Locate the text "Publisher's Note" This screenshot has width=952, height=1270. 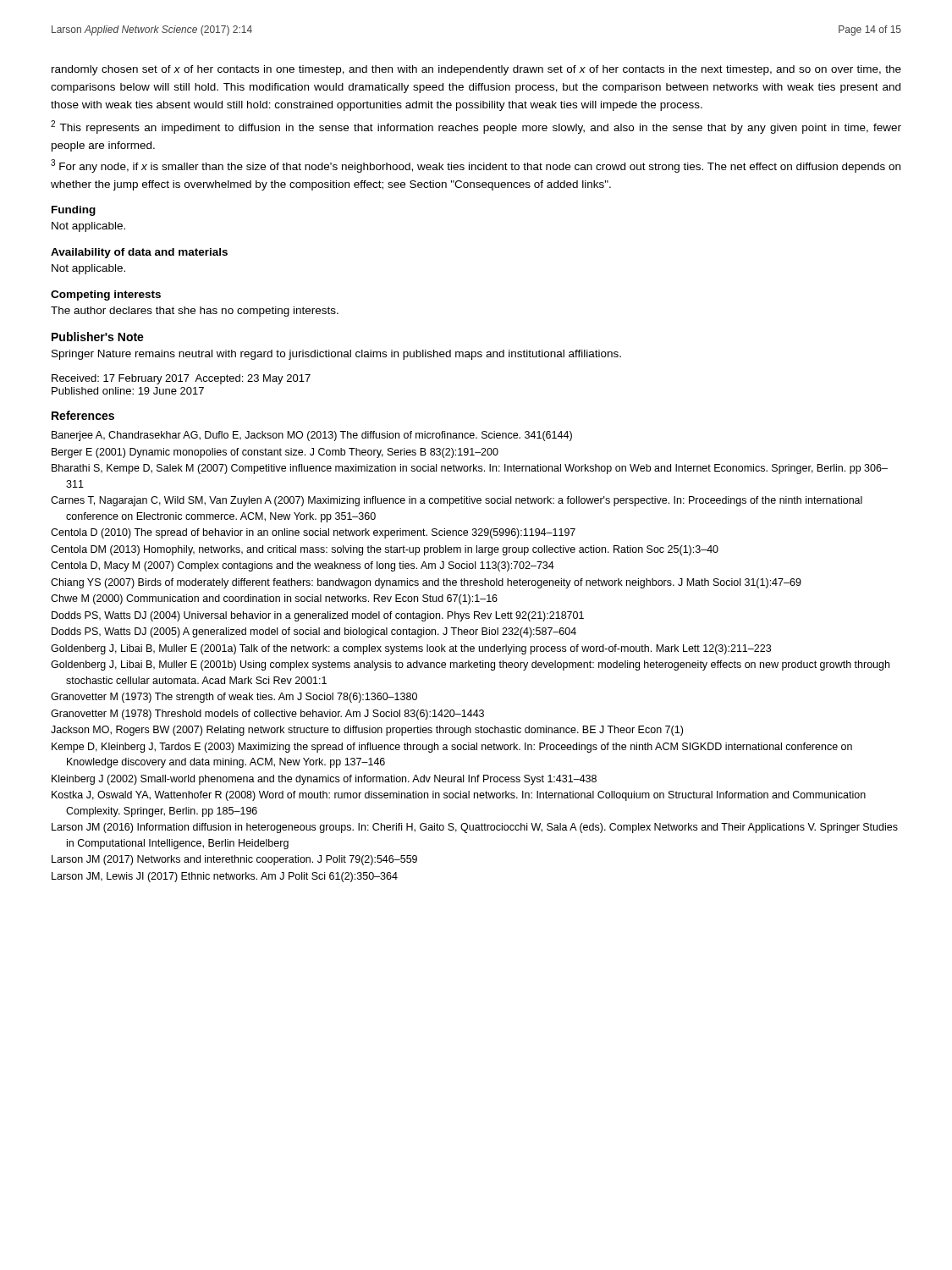(97, 337)
